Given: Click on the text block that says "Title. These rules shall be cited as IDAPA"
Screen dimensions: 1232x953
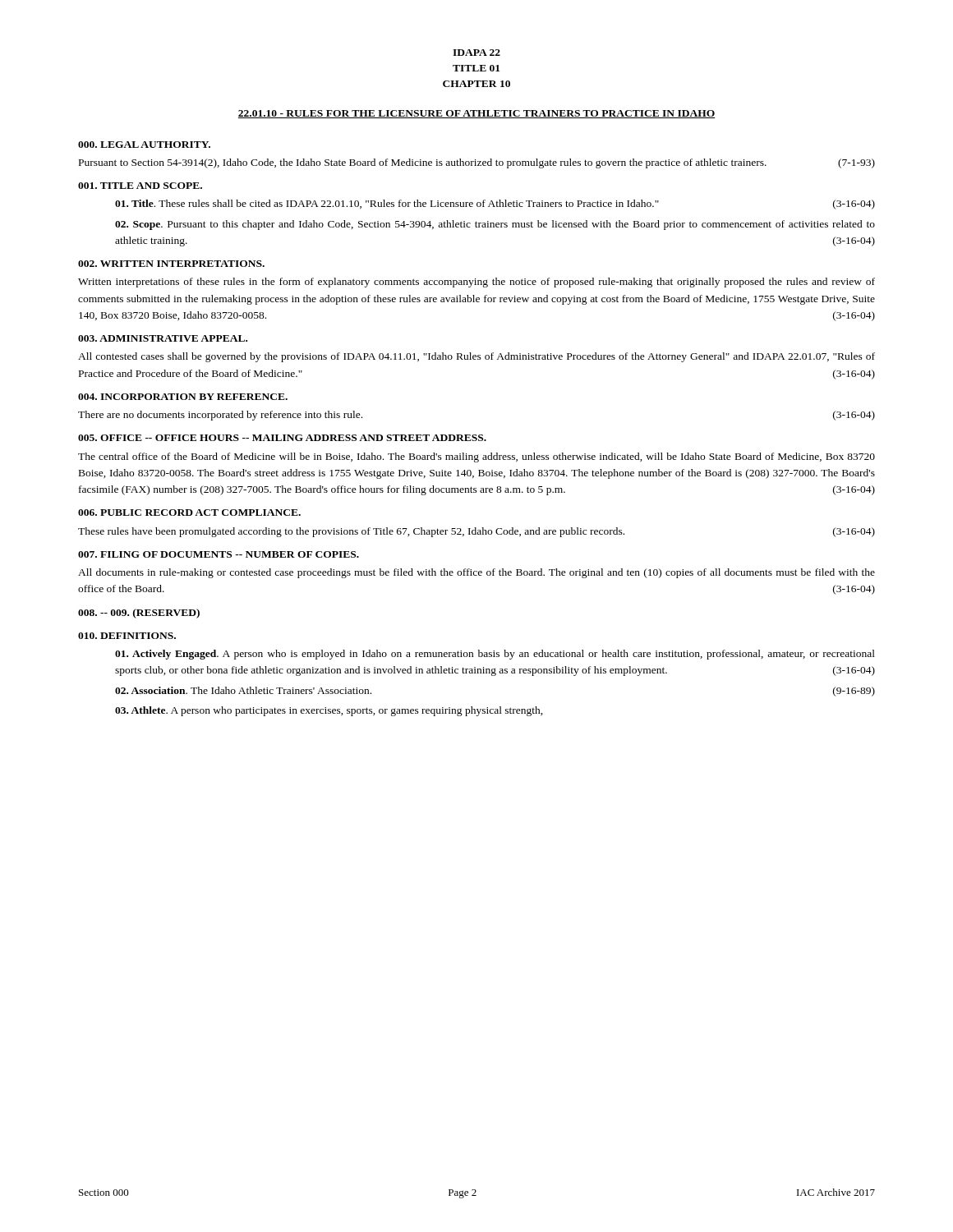Looking at the screenshot, I should click(x=495, y=204).
